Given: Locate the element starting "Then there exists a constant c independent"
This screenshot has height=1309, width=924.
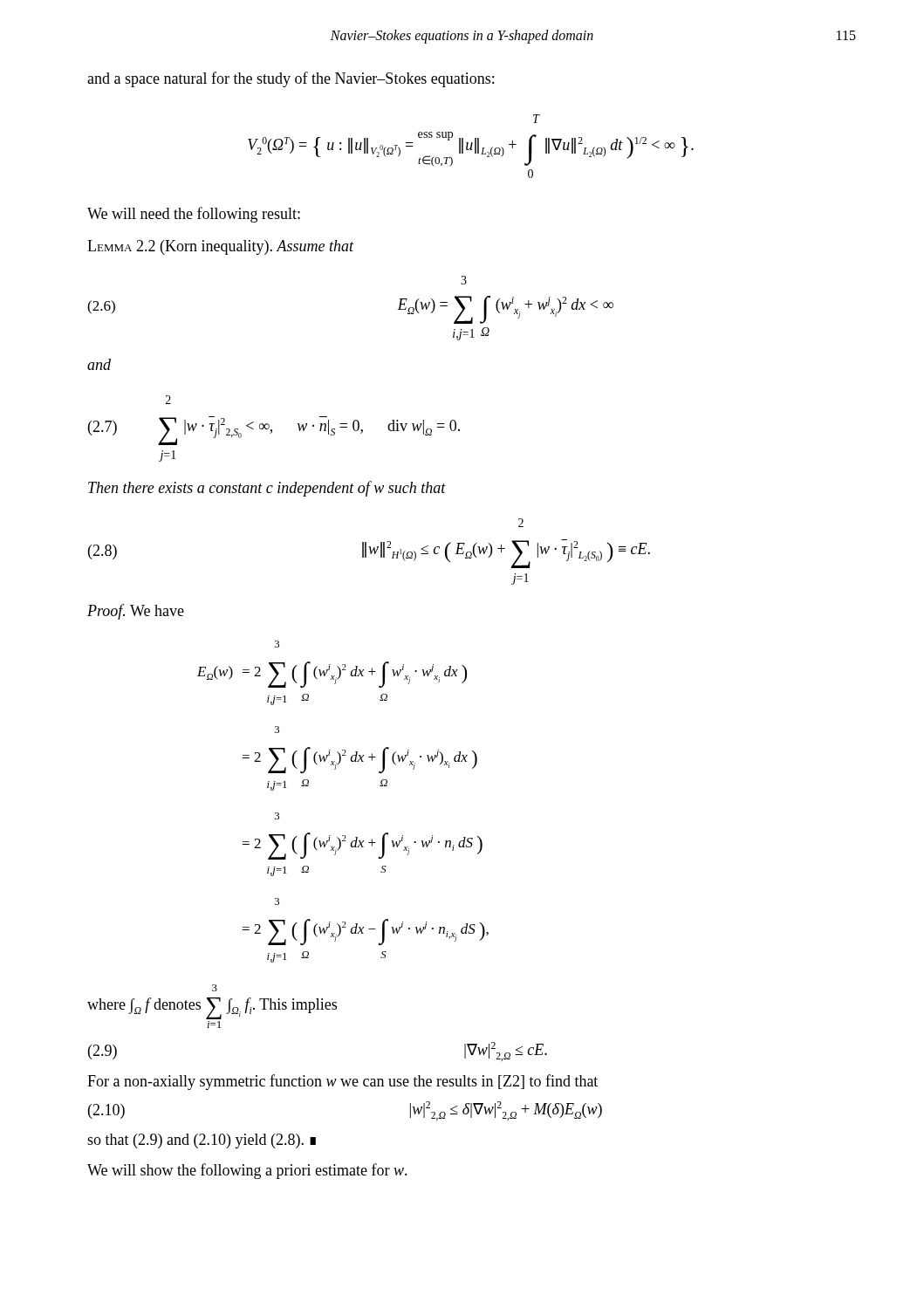Looking at the screenshot, I should tap(266, 488).
